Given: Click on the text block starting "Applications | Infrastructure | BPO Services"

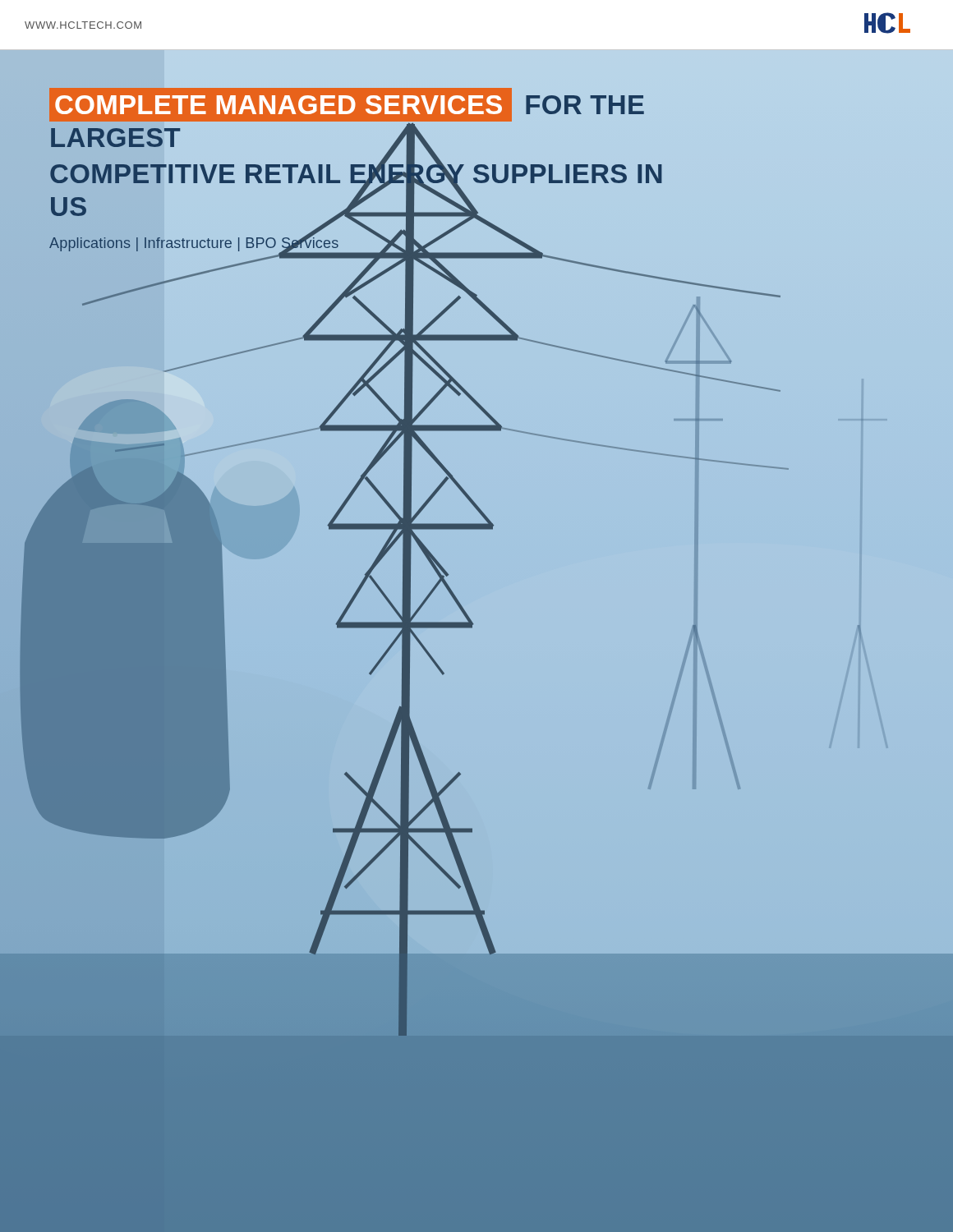Looking at the screenshot, I should pyautogui.click(x=194, y=243).
